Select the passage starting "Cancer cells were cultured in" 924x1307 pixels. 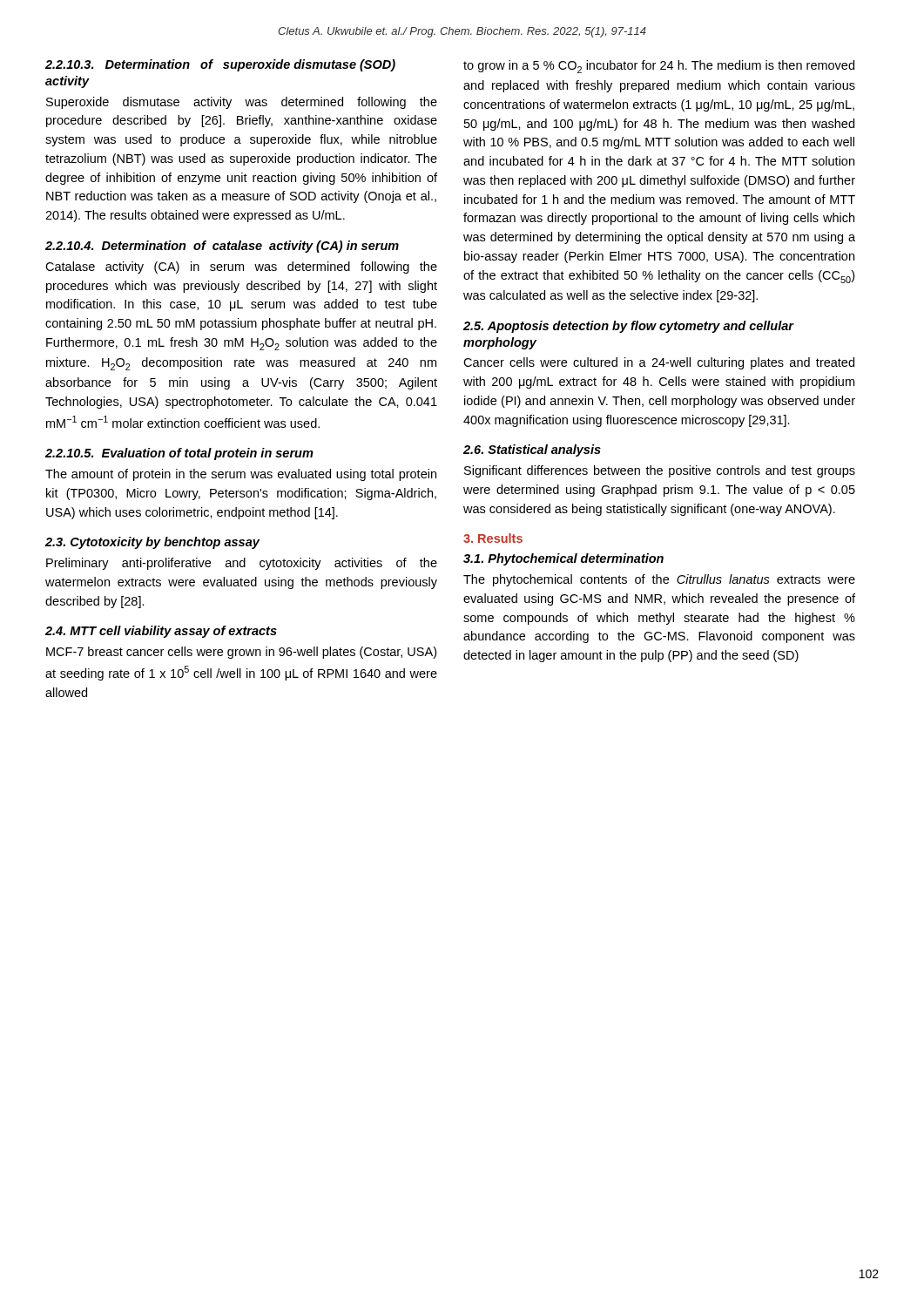(x=659, y=392)
